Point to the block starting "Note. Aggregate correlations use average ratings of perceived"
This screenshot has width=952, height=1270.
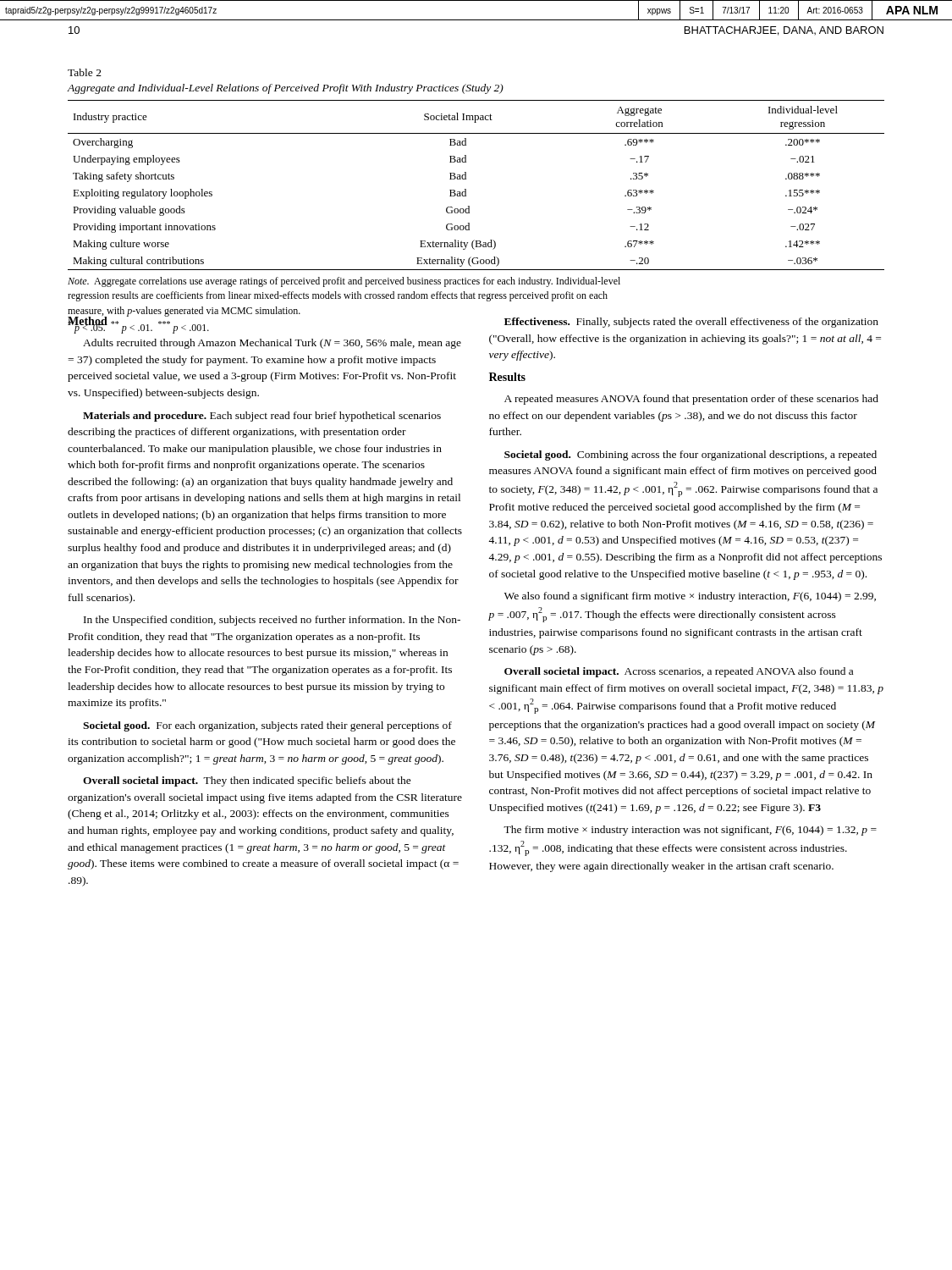coord(344,304)
